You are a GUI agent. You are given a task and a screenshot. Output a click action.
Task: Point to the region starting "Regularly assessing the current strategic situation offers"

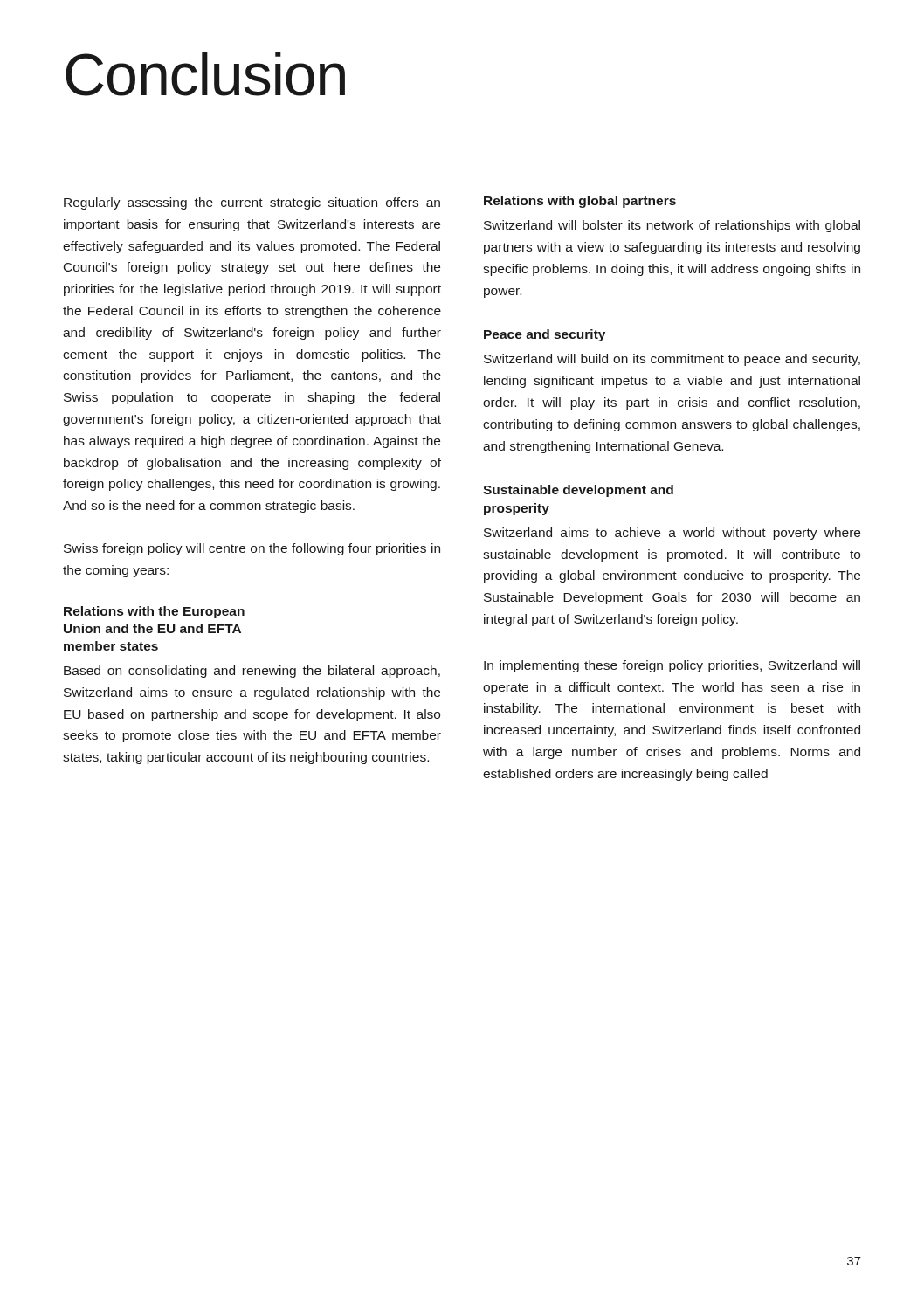click(252, 355)
